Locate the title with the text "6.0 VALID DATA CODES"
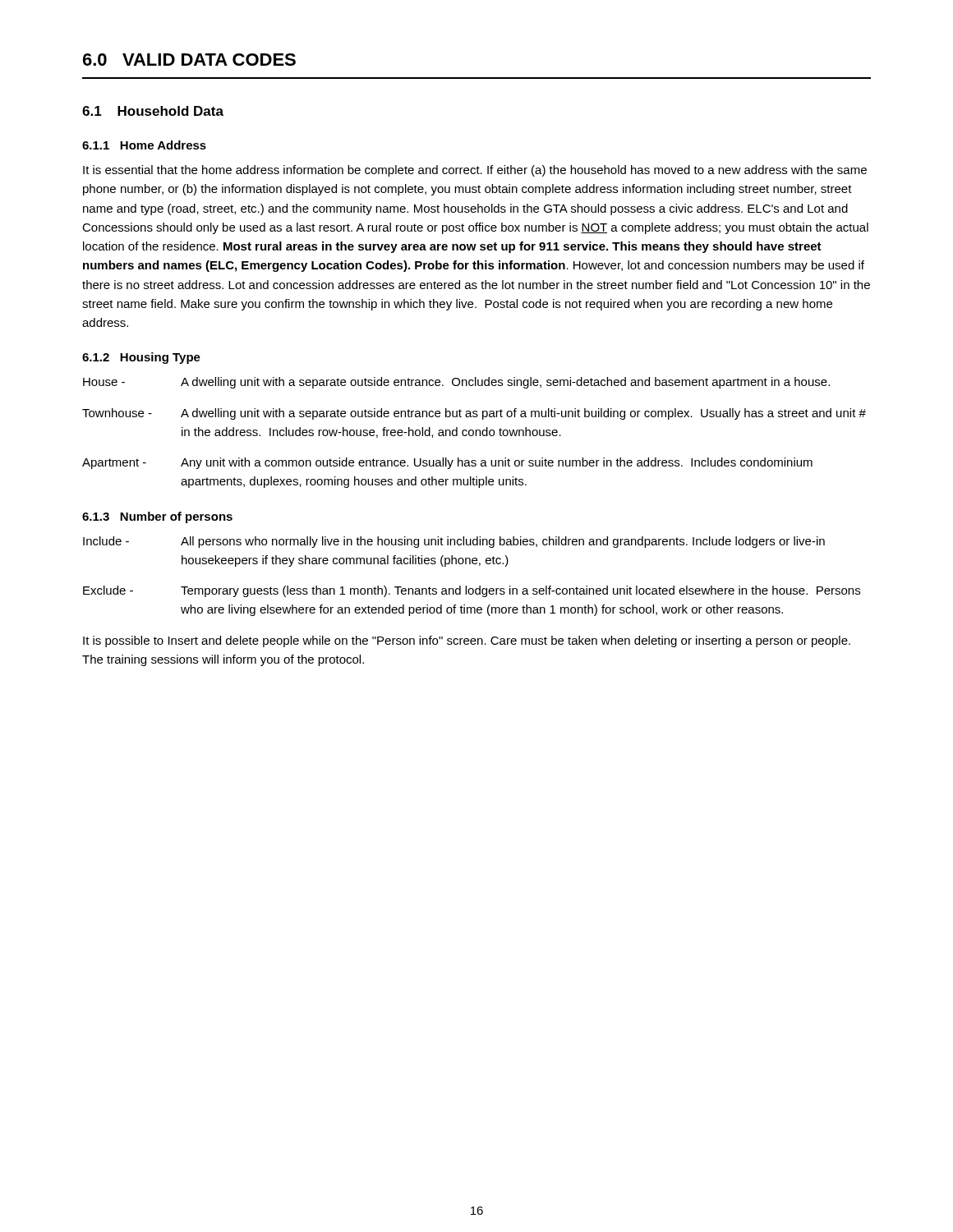 189,60
